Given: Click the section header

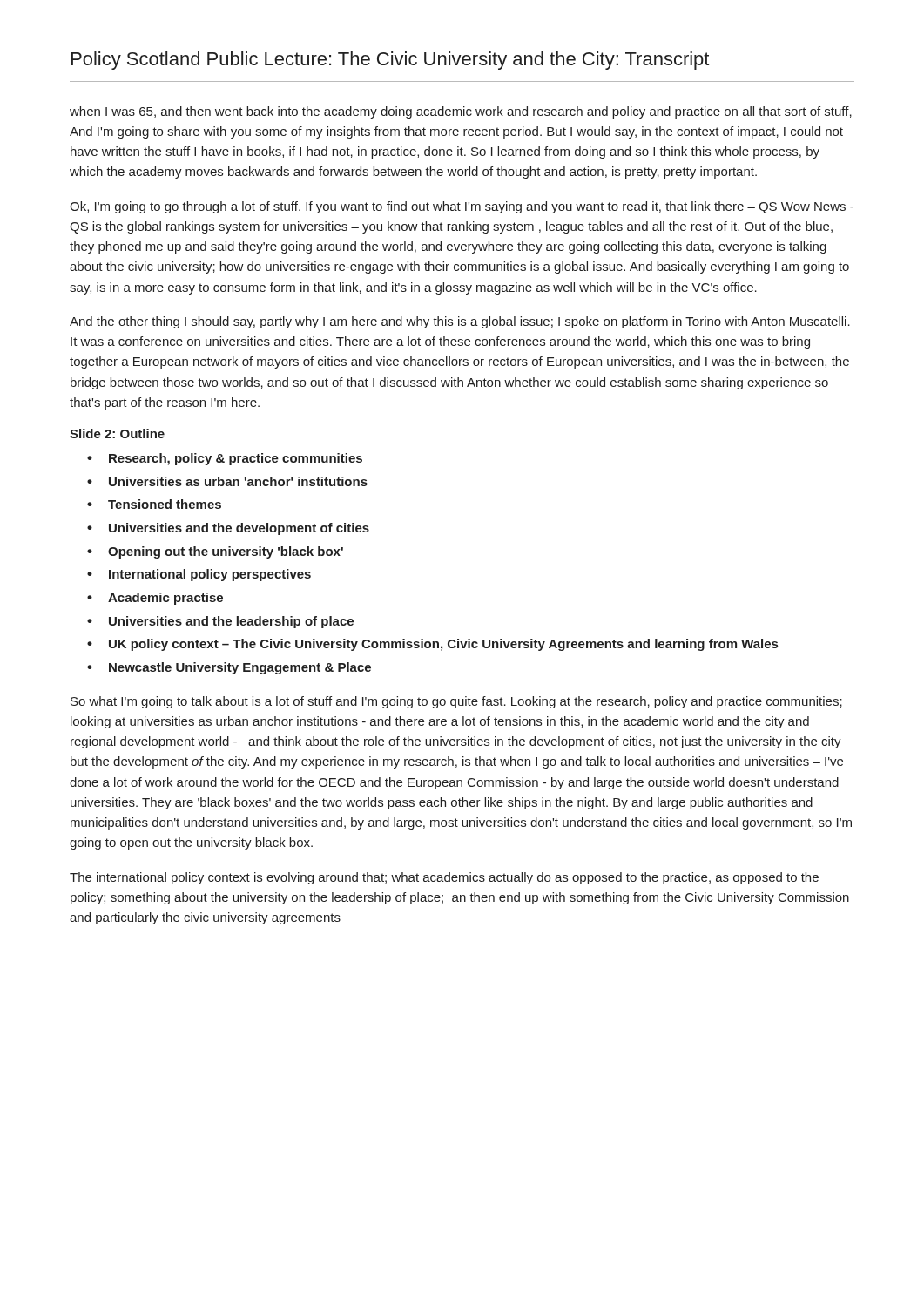Looking at the screenshot, I should (117, 434).
